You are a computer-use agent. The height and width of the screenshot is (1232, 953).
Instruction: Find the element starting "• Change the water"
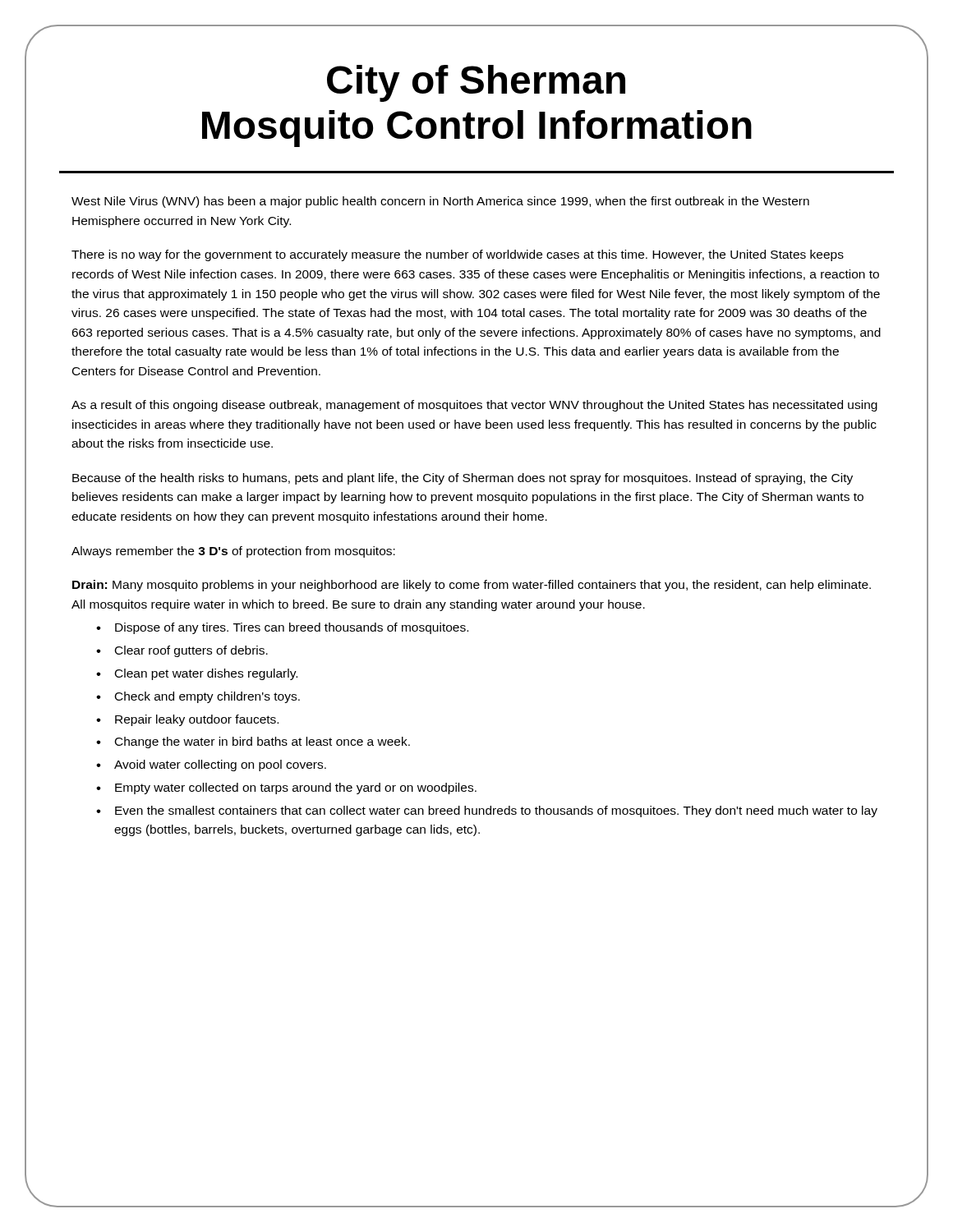point(253,742)
